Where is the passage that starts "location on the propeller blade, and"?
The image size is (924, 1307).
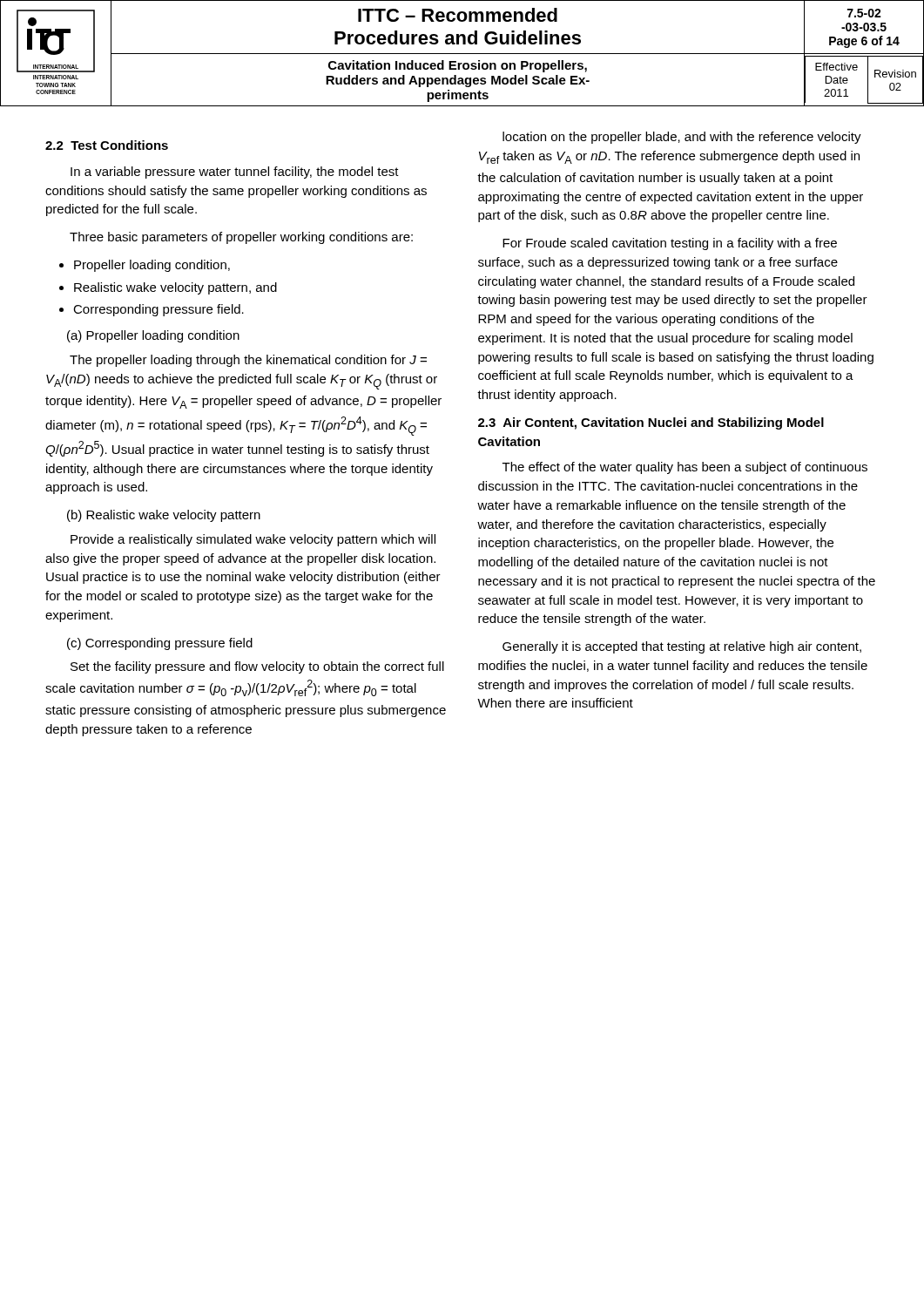671,176
